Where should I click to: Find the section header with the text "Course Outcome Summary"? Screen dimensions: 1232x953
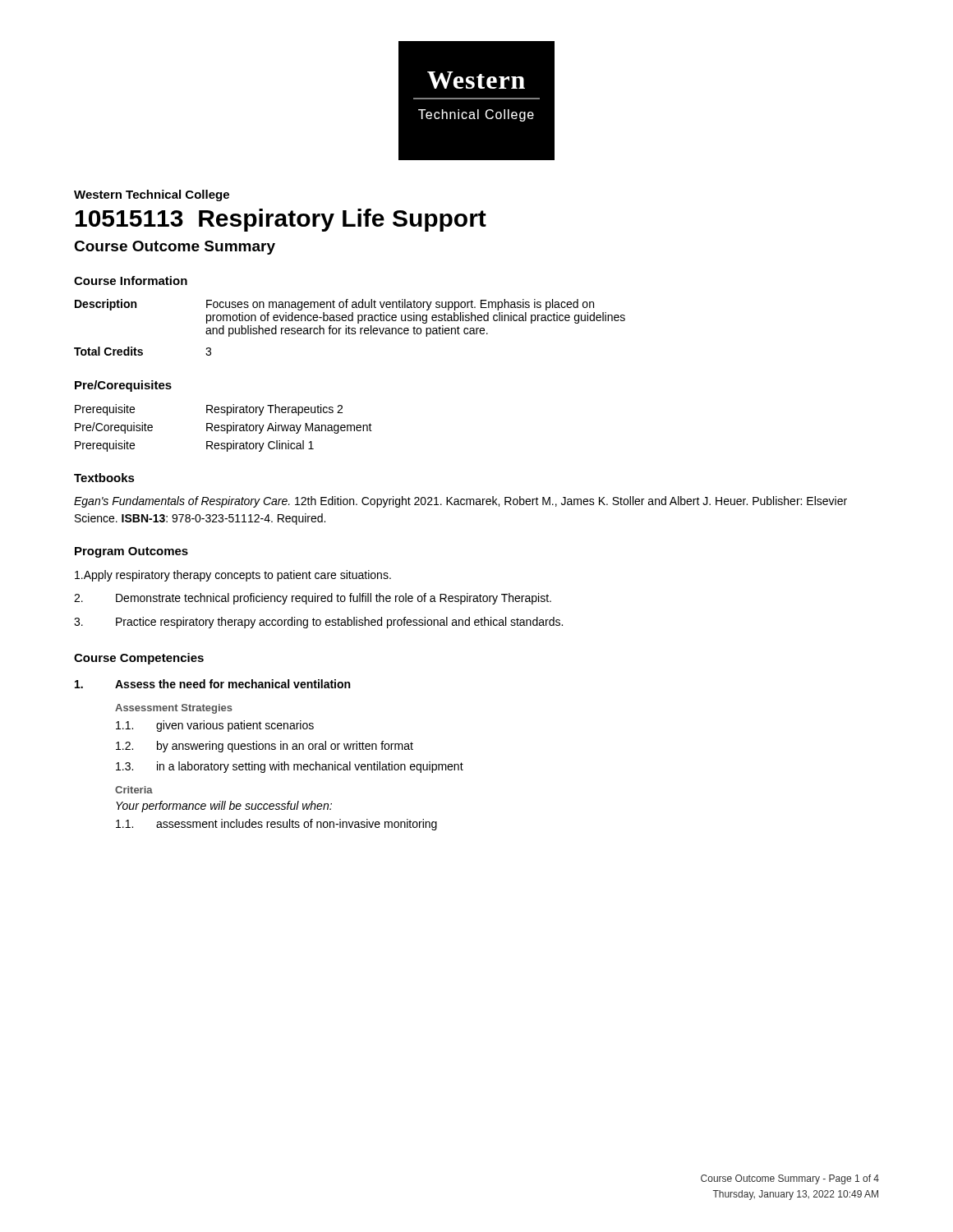click(x=175, y=246)
